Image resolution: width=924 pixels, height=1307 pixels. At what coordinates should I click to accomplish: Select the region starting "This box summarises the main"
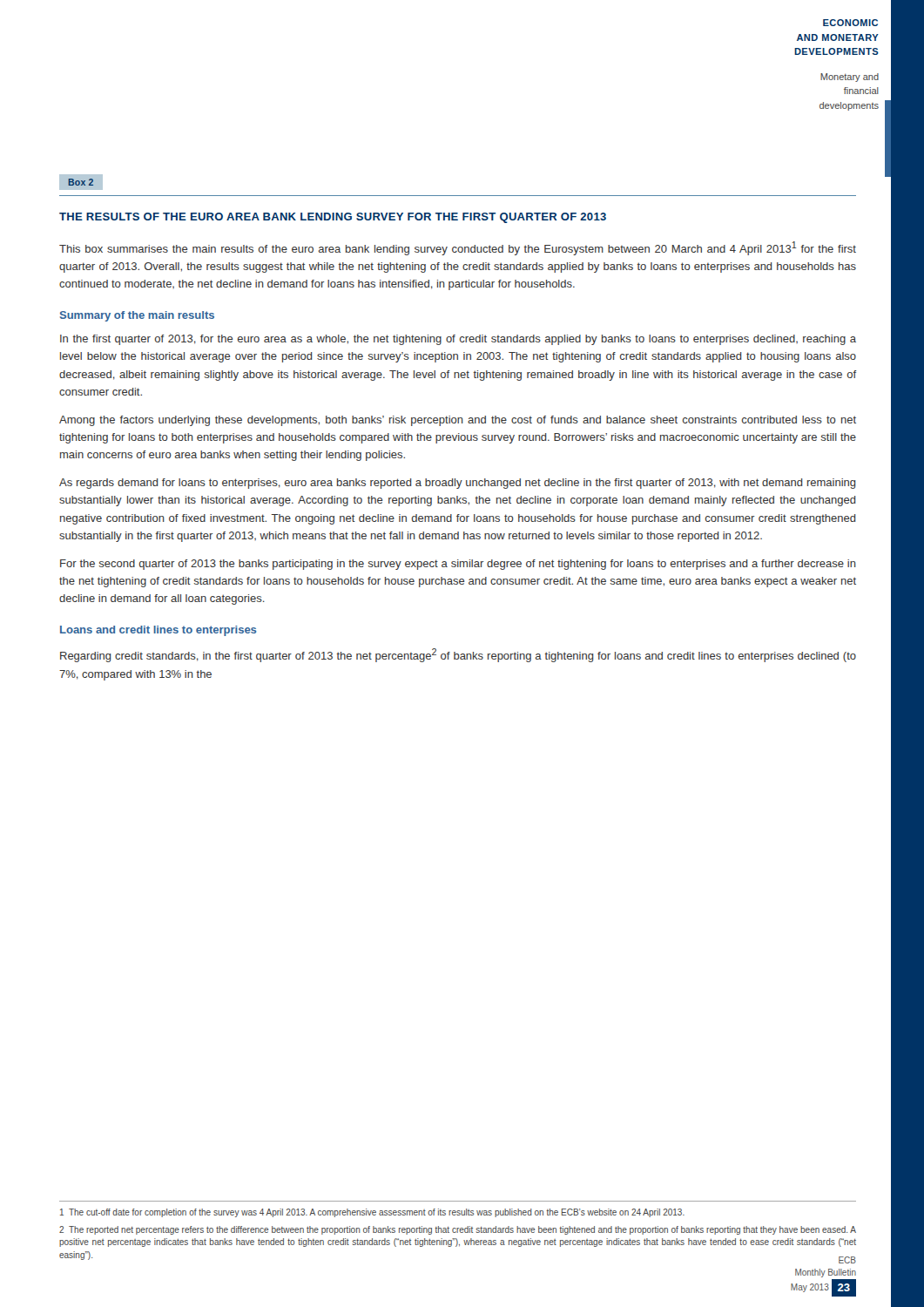coord(458,265)
